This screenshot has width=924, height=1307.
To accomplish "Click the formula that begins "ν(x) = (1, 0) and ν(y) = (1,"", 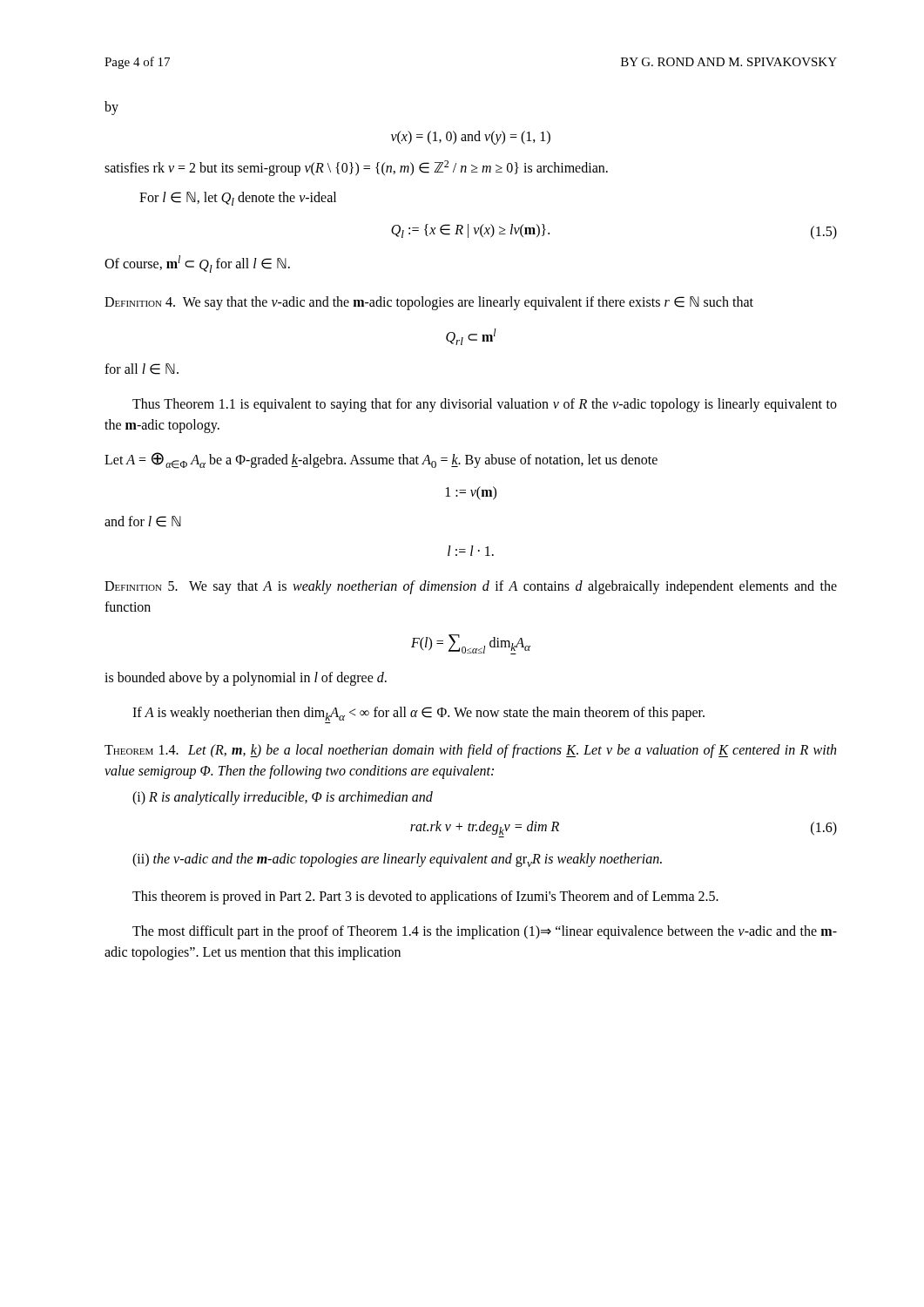I will (471, 136).
